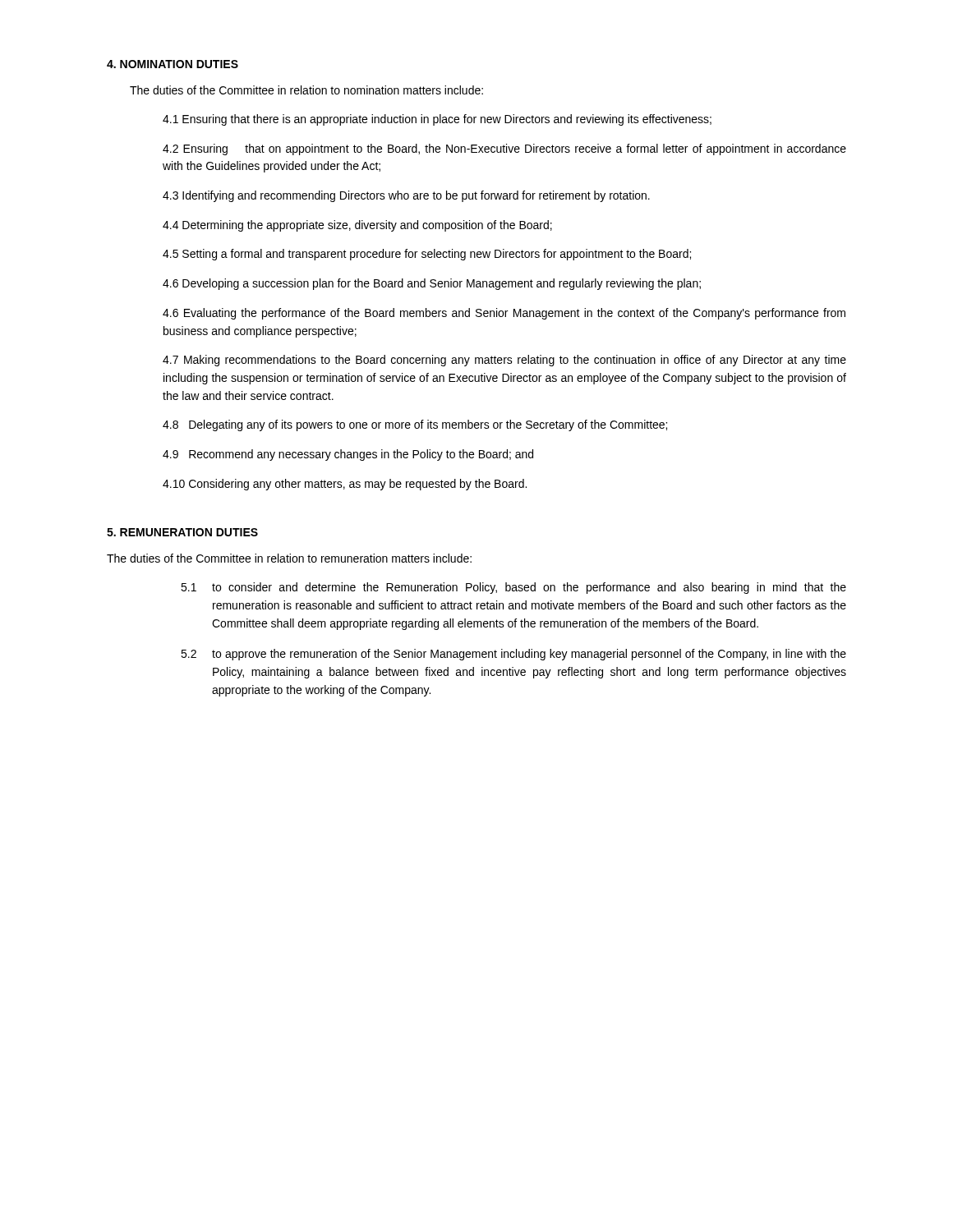Select the section header with the text "5. REMUNERATION DUTIES"

[182, 532]
